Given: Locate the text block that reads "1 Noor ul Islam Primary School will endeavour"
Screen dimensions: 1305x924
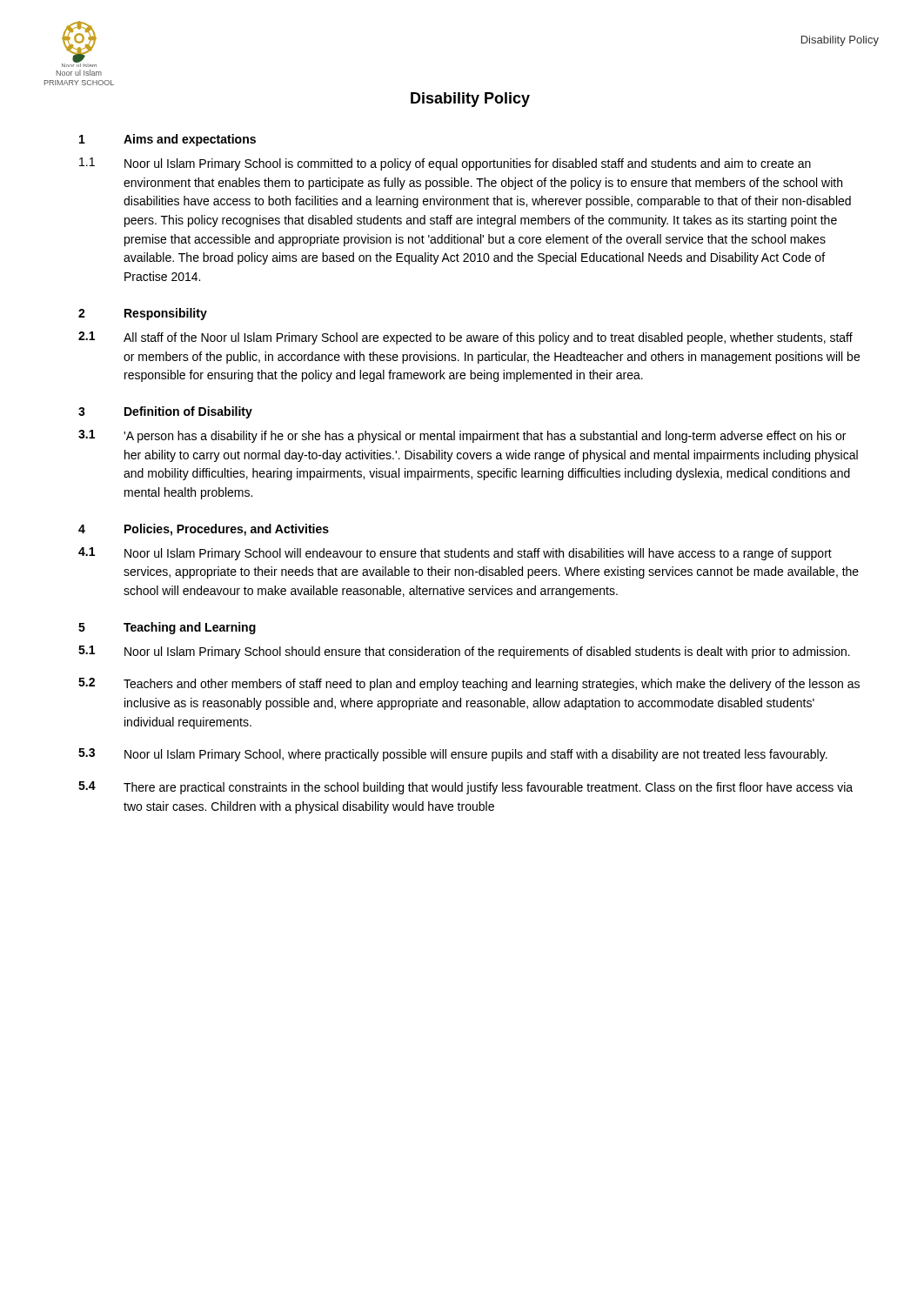Looking at the screenshot, I should coord(470,573).
